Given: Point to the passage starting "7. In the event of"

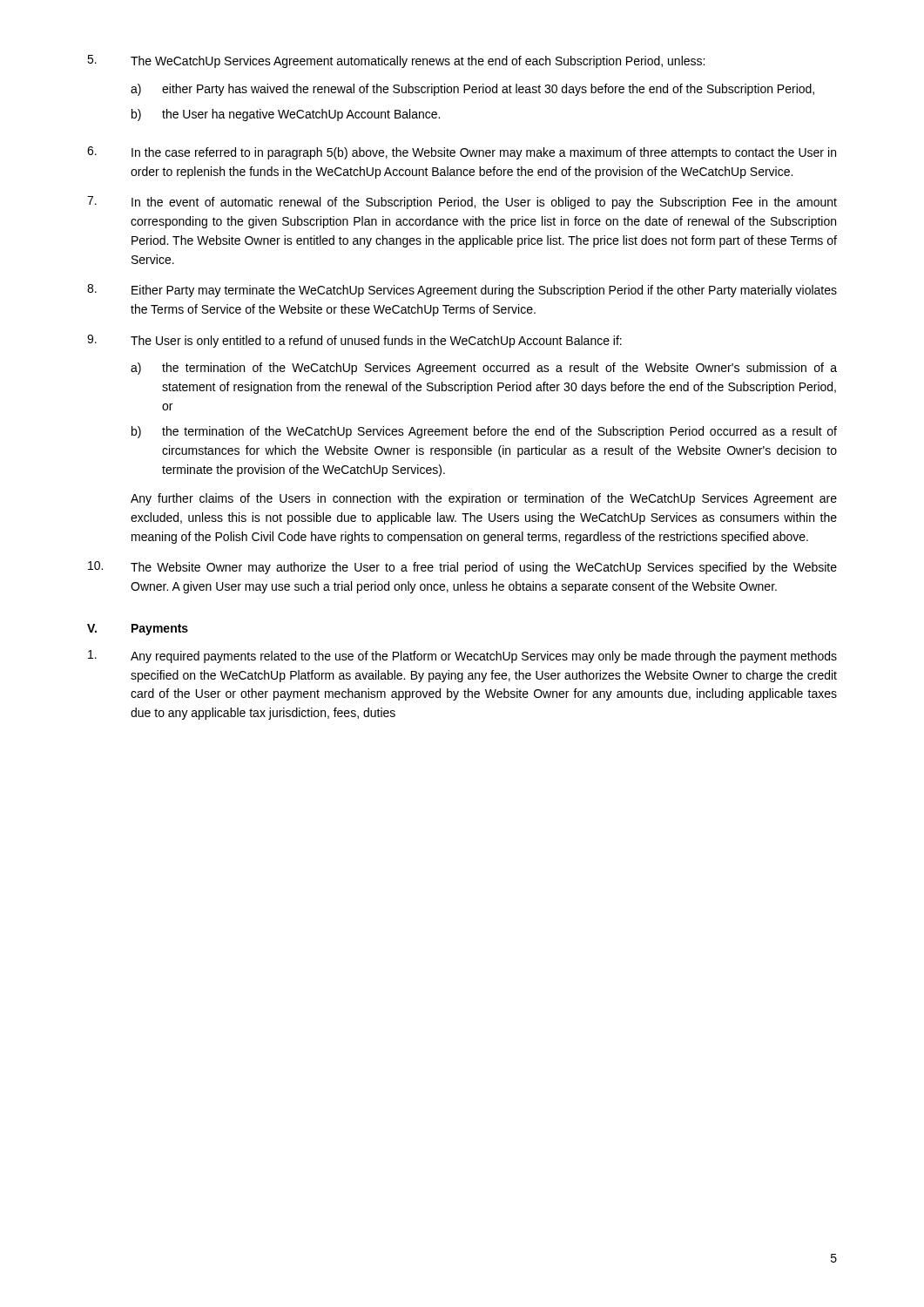Looking at the screenshot, I should (x=462, y=232).
